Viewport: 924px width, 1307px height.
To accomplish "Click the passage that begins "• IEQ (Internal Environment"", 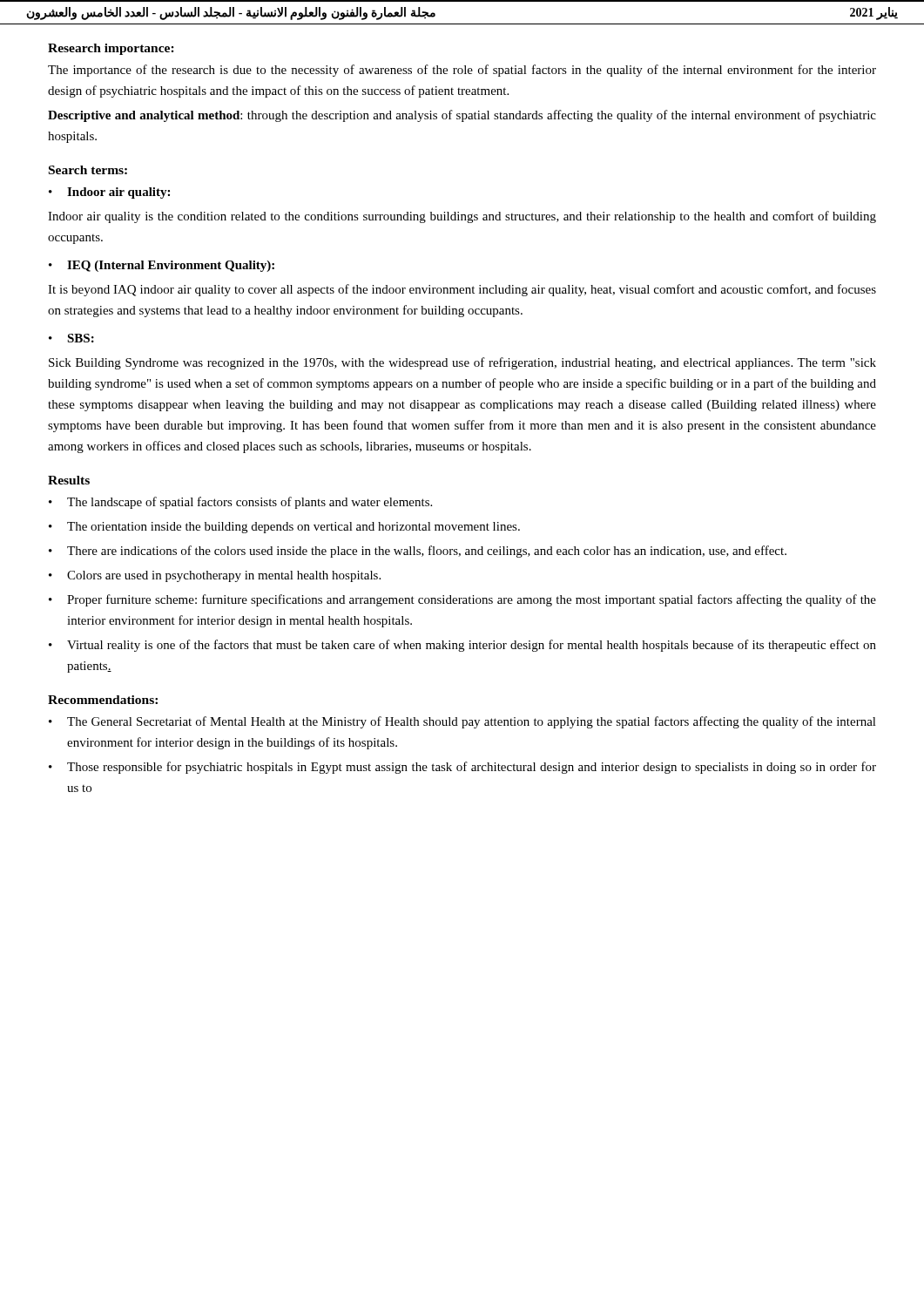I will pos(162,266).
